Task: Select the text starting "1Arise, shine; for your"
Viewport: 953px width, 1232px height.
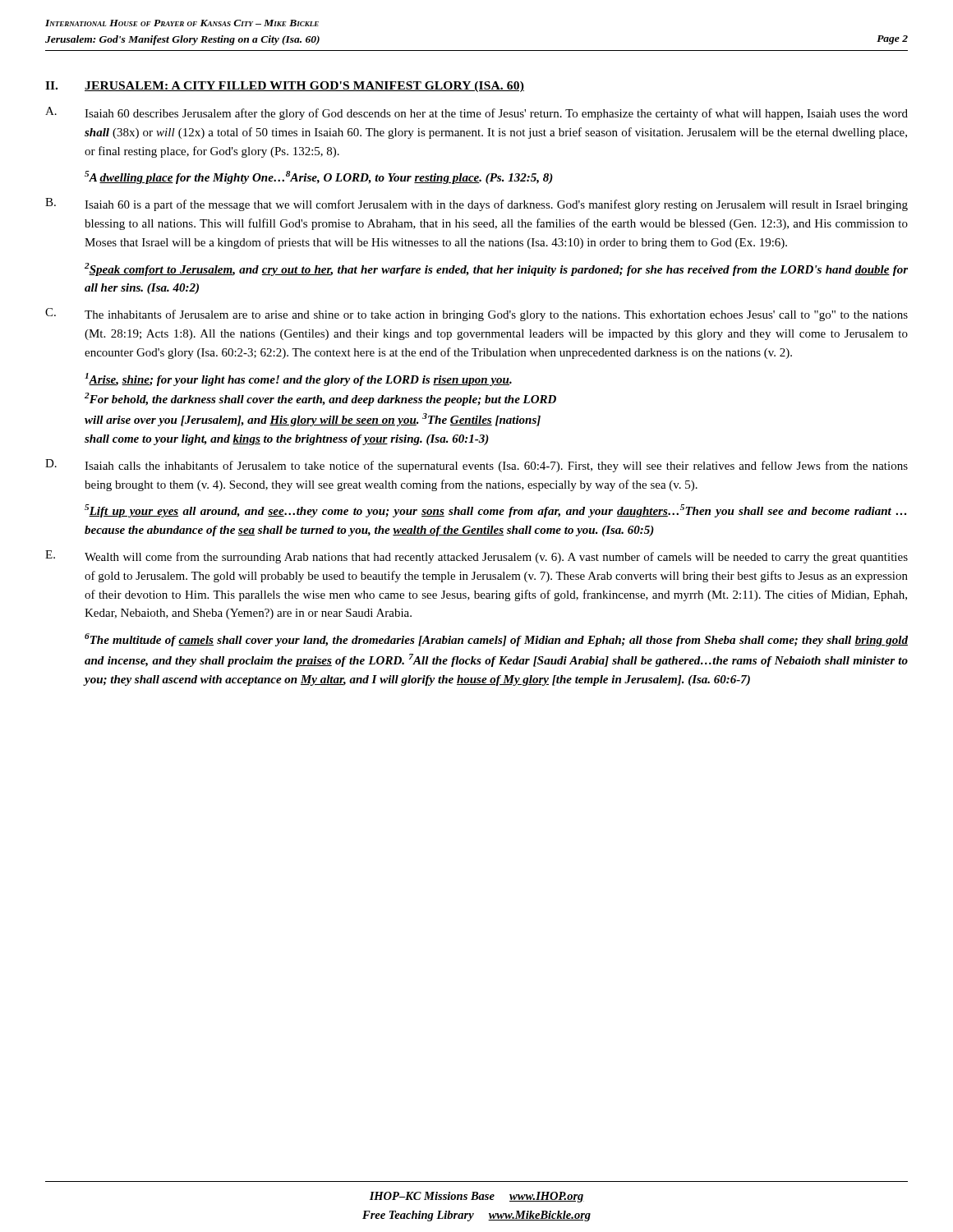Action: pyautogui.click(x=321, y=408)
